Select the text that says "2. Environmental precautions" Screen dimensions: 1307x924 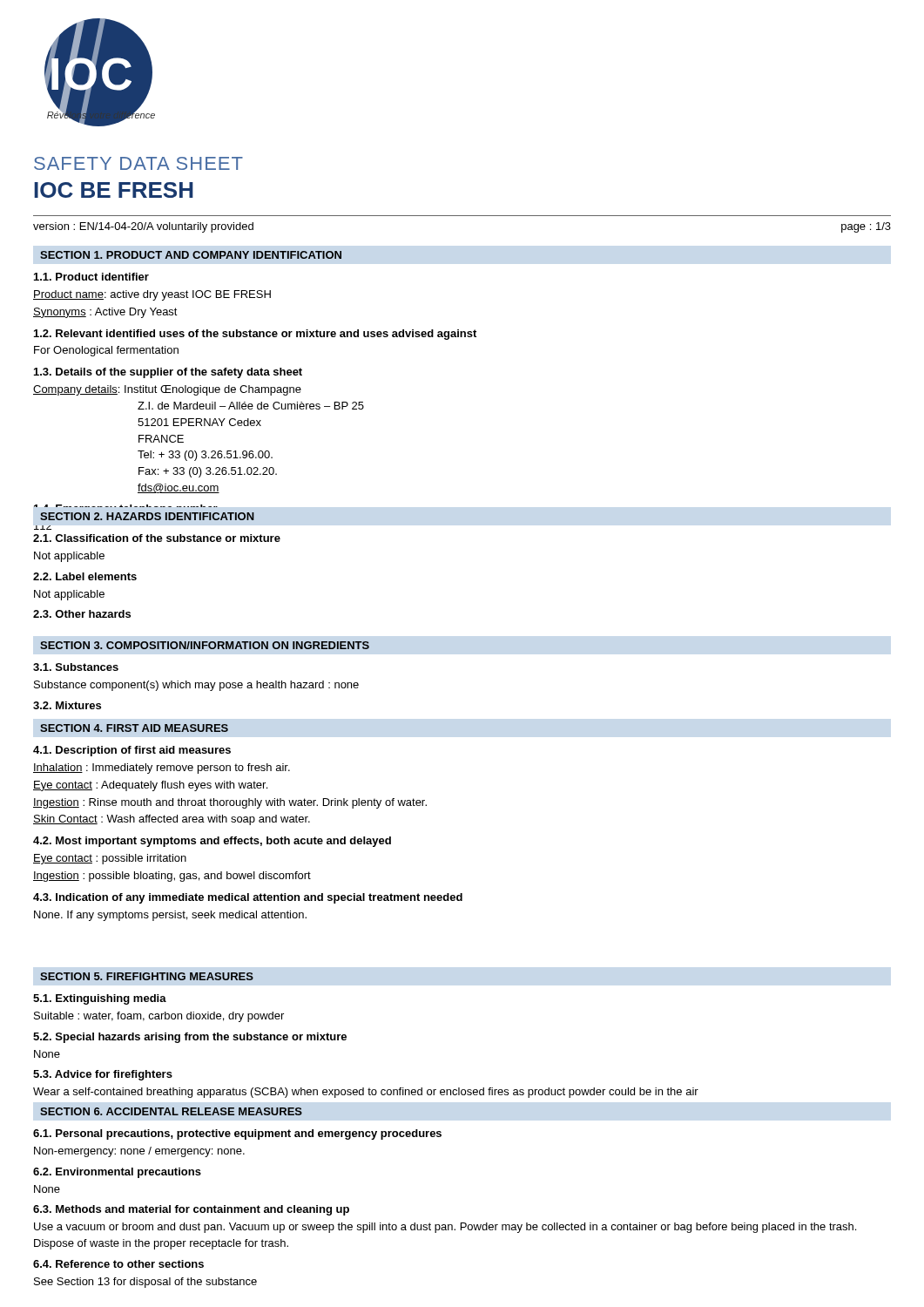[117, 1171]
